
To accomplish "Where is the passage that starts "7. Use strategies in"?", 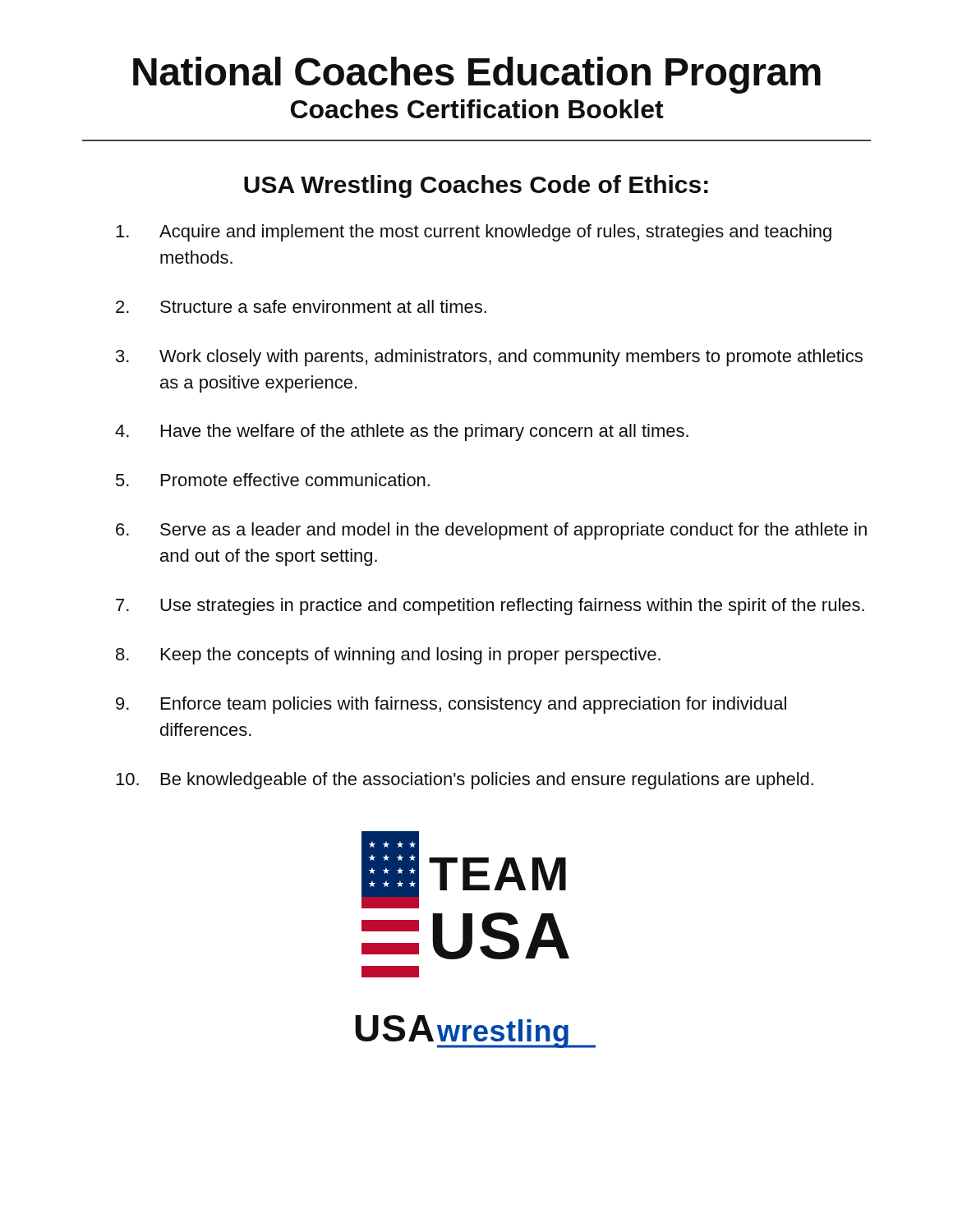I will click(x=493, y=605).
